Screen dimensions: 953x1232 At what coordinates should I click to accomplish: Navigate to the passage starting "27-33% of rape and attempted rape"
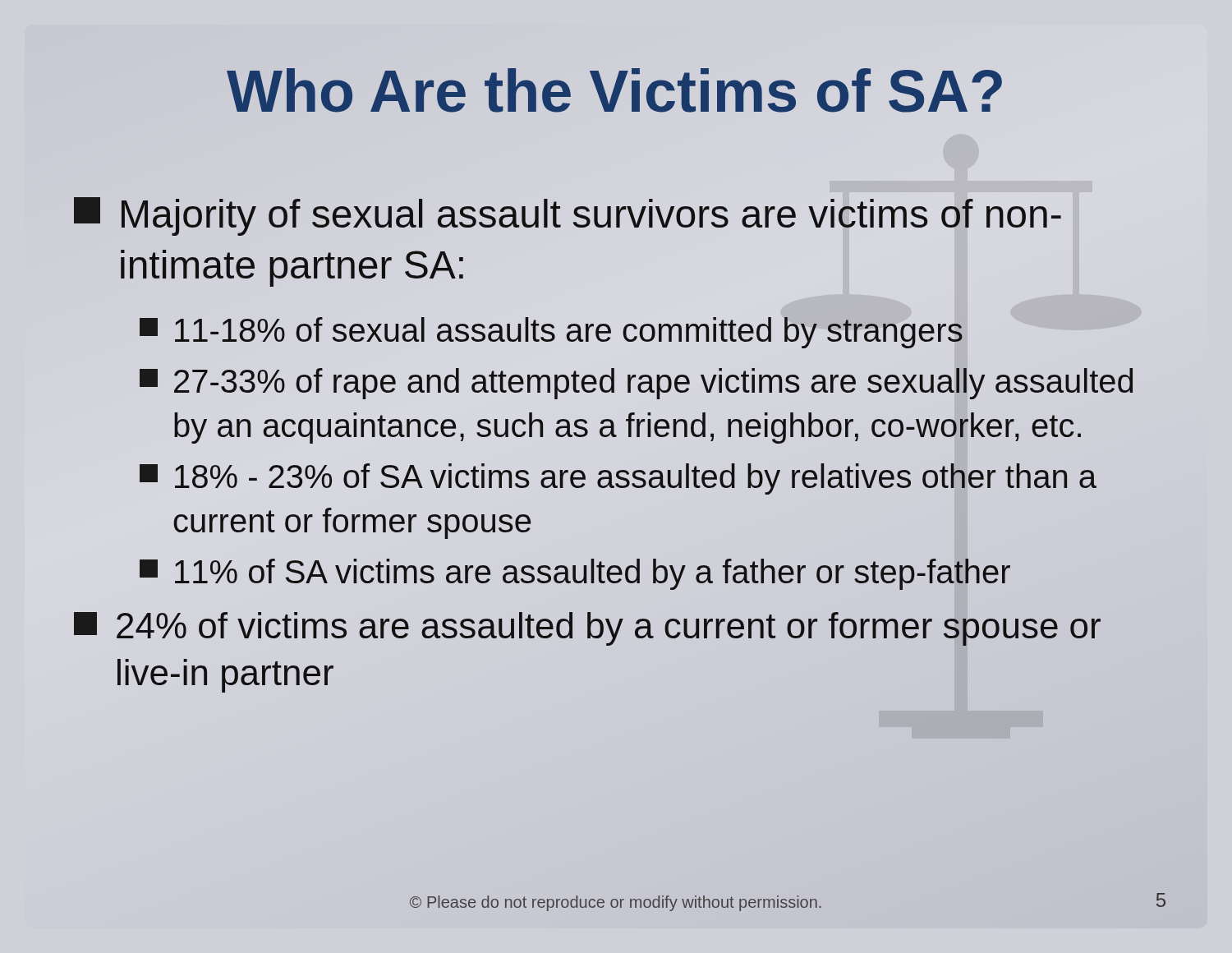coord(649,403)
